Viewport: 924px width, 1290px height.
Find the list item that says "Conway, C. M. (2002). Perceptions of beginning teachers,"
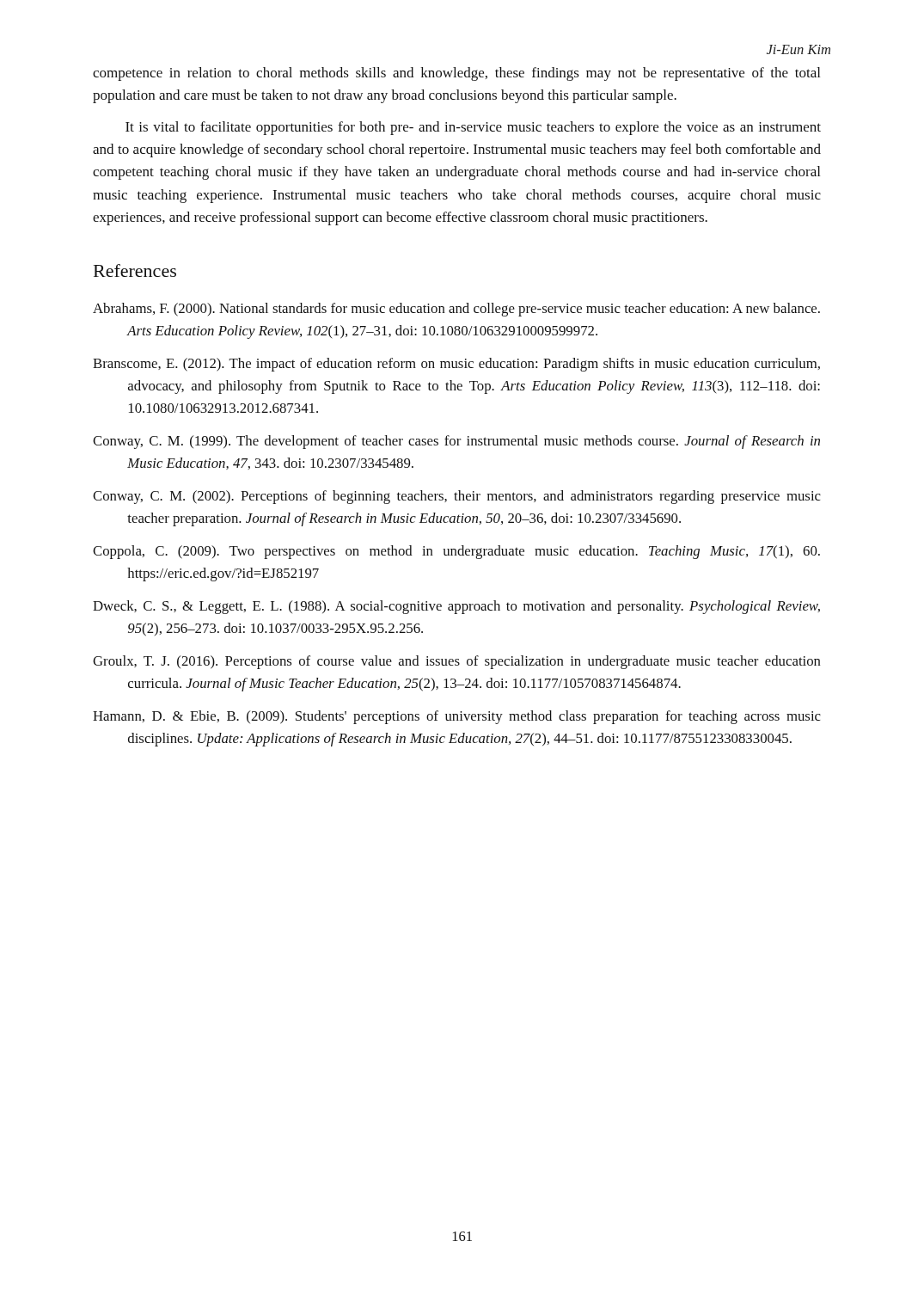(x=457, y=507)
